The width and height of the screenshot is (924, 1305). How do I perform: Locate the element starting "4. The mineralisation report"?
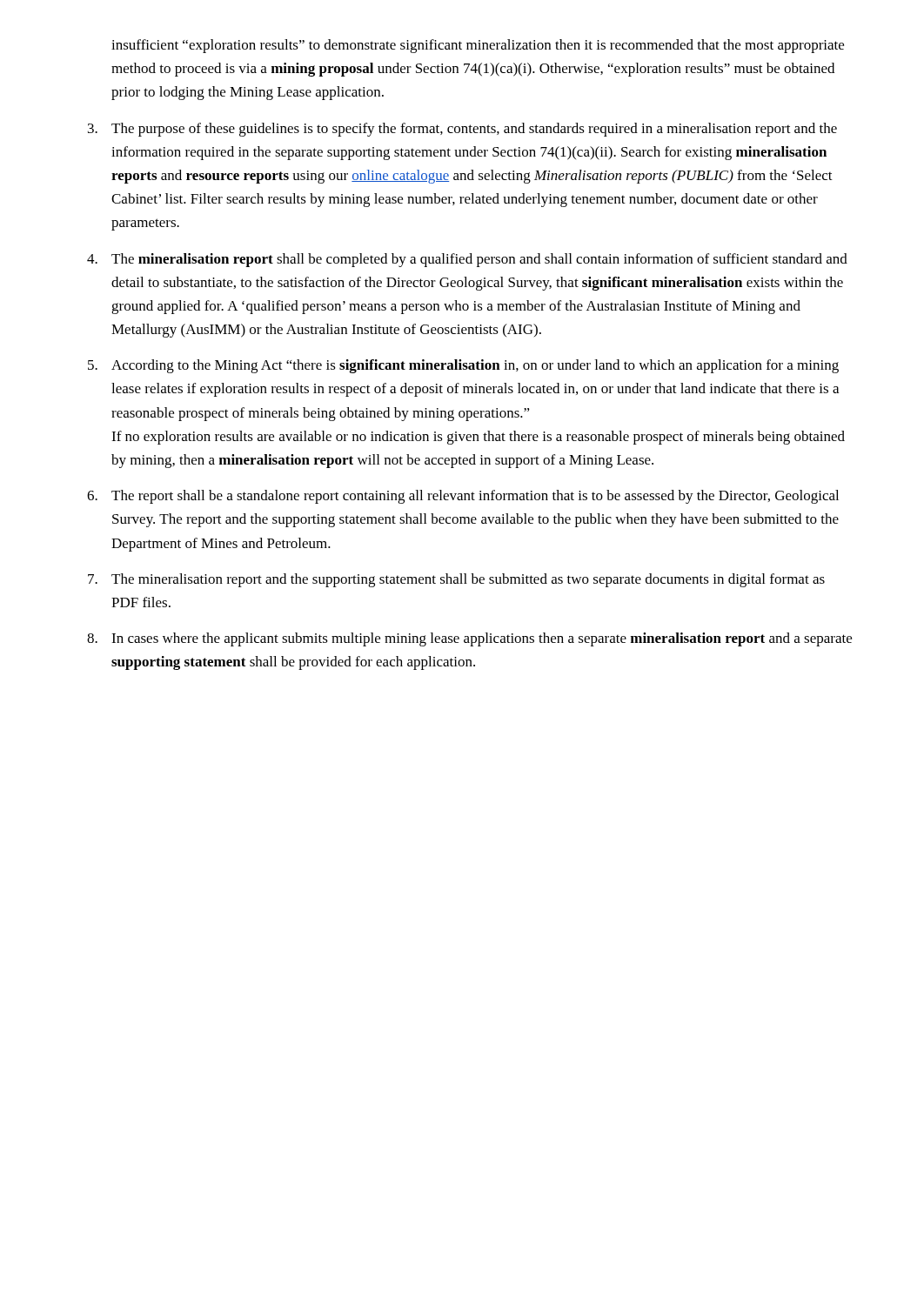tap(471, 294)
